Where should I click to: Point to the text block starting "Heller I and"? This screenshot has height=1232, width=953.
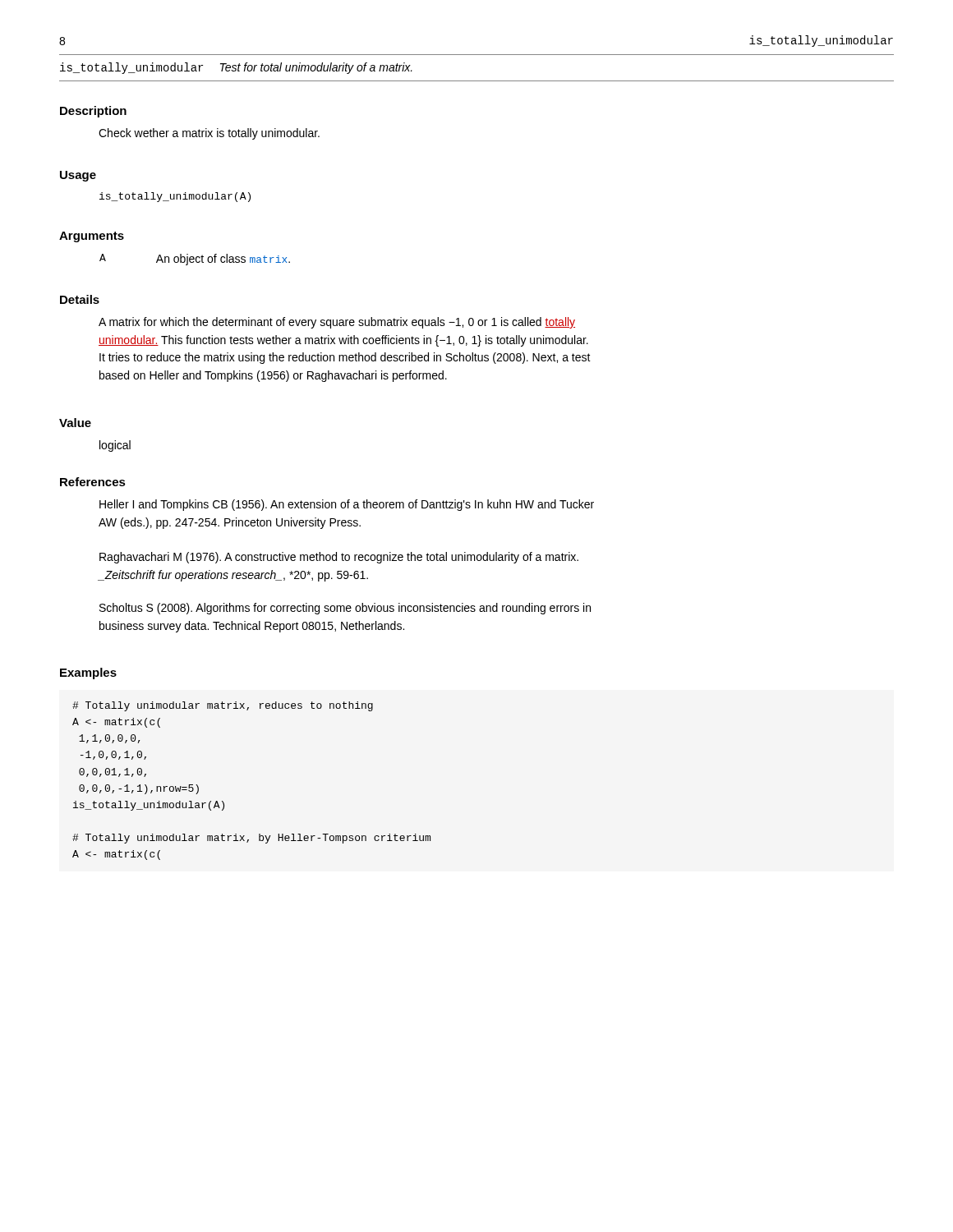click(346, 513)
